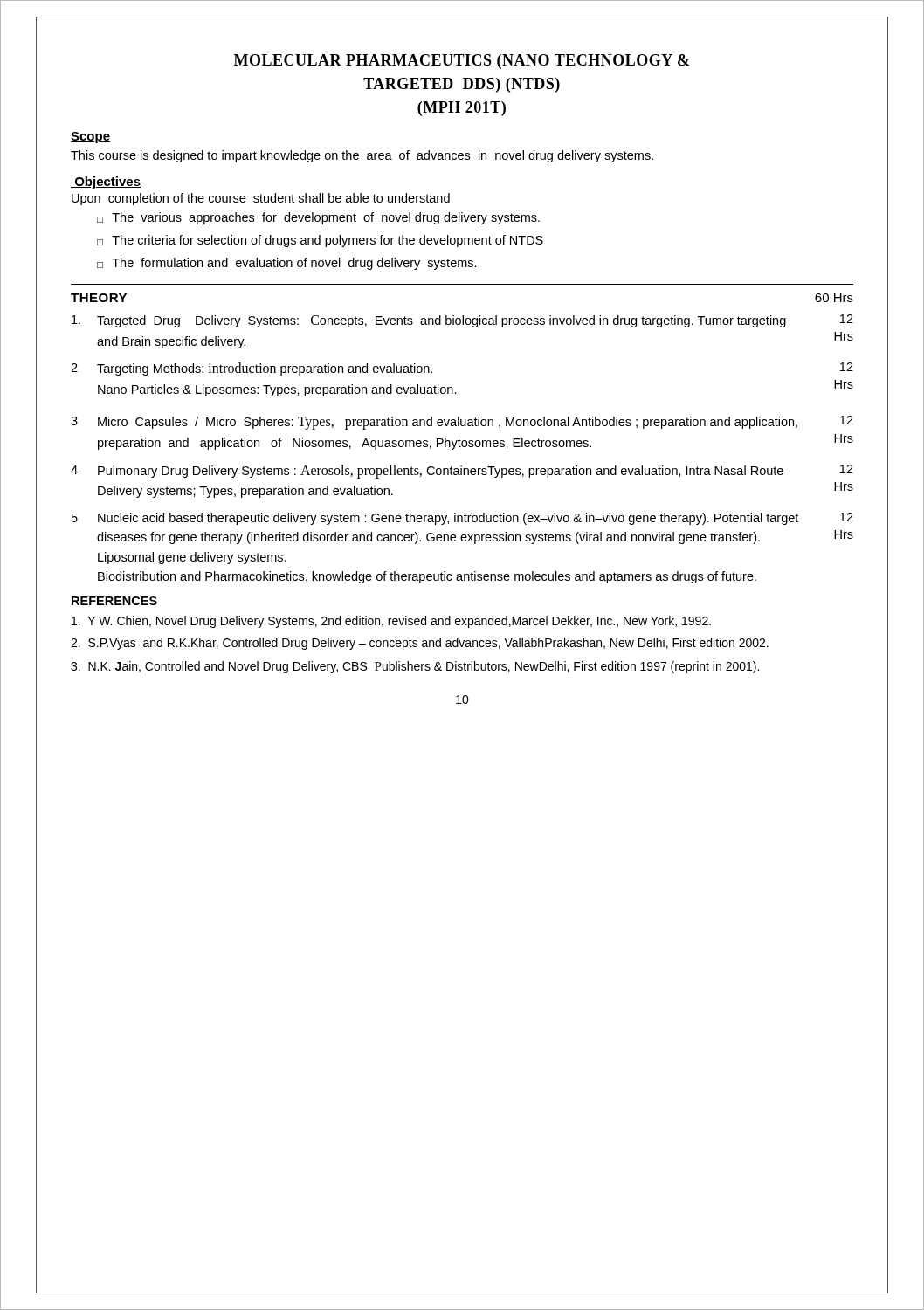Viewport: 924px width, 1310px height.
Task: Select the text block starting "□ The various approaches"
Action: [319, 219]
